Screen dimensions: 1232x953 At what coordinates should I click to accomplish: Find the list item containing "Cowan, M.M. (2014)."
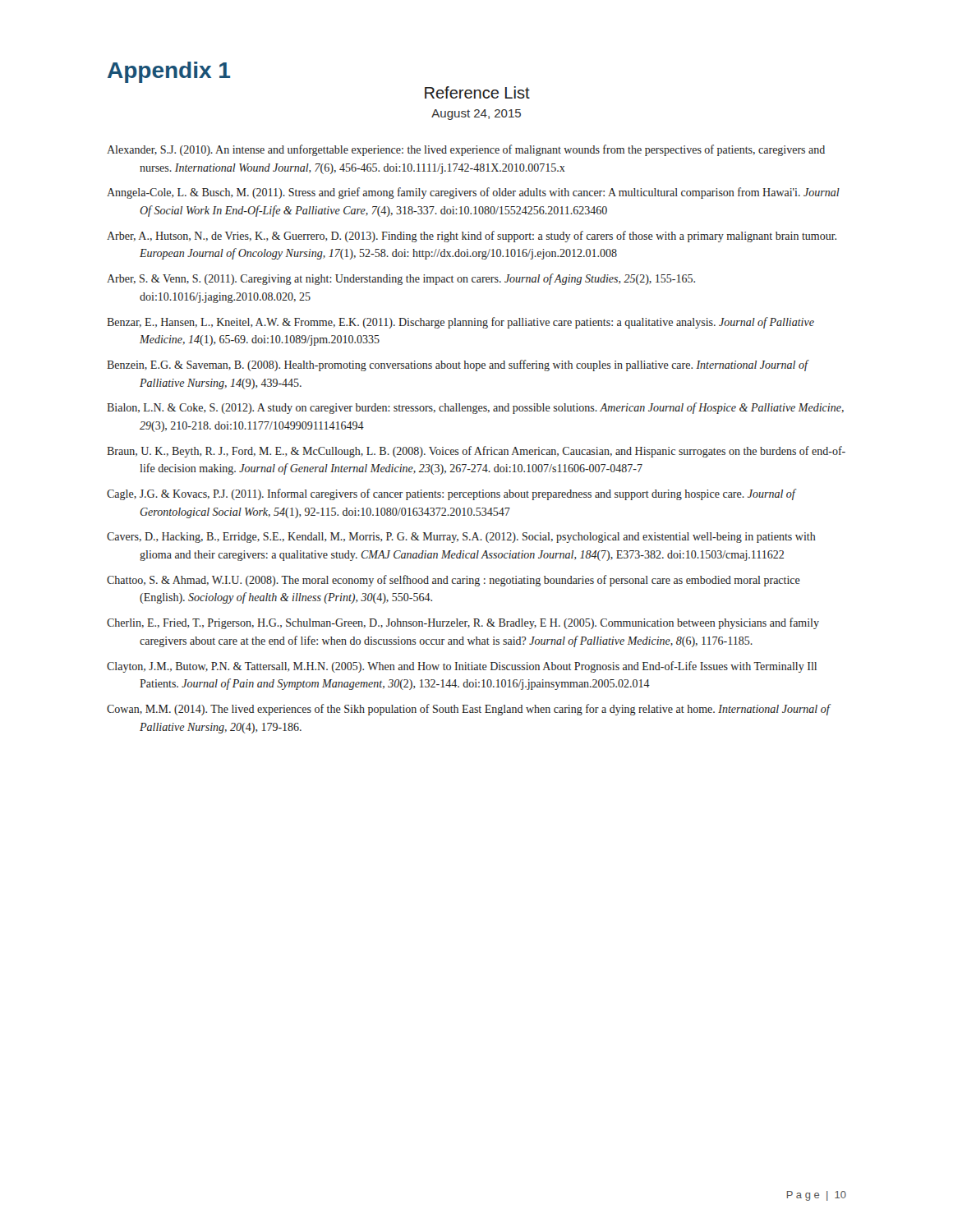point(468,718)
